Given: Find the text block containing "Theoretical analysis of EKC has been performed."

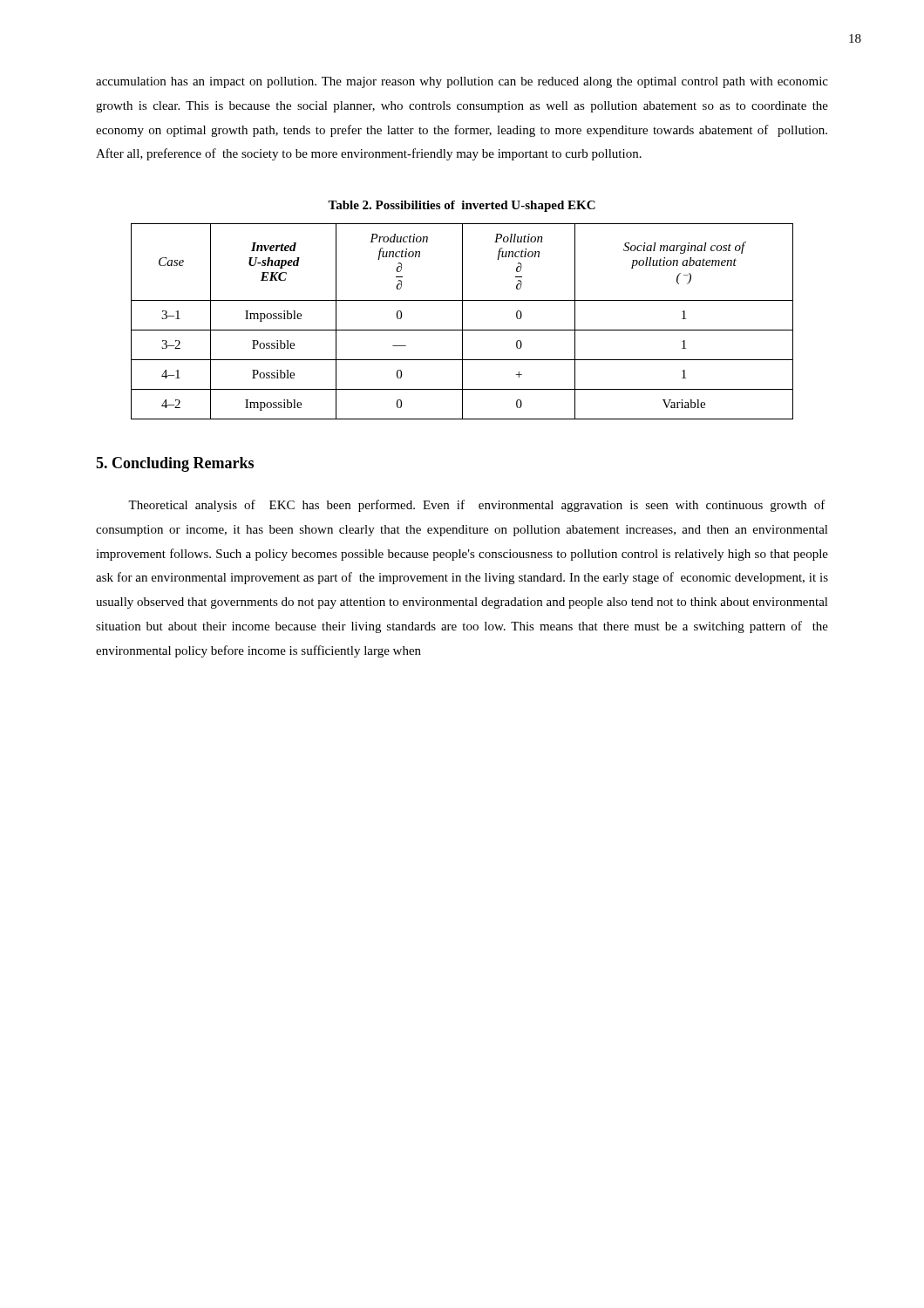Looking at the screenshot, I should click(462, 578).
